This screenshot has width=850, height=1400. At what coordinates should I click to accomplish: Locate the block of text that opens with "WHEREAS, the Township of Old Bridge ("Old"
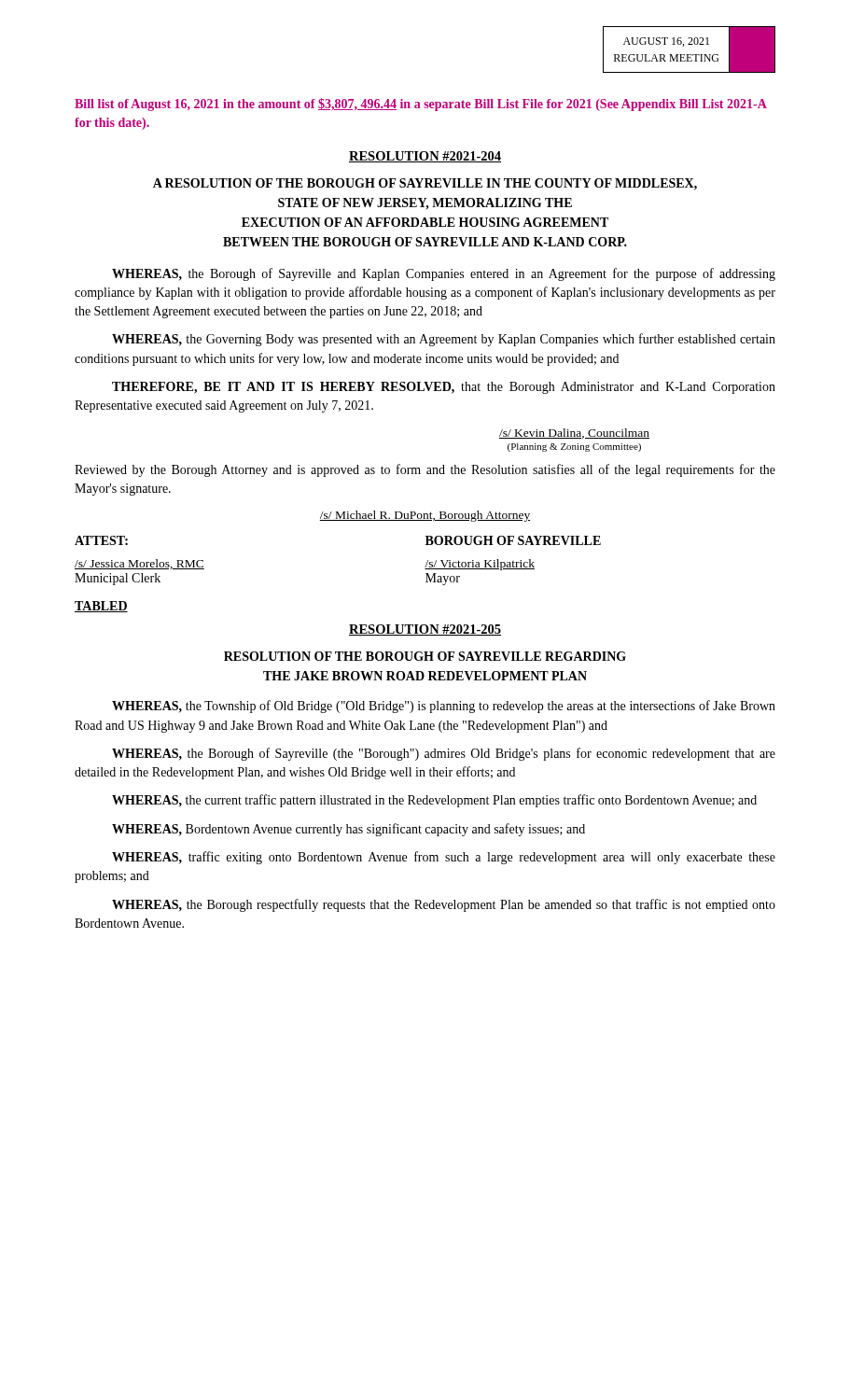click(425, 716)
